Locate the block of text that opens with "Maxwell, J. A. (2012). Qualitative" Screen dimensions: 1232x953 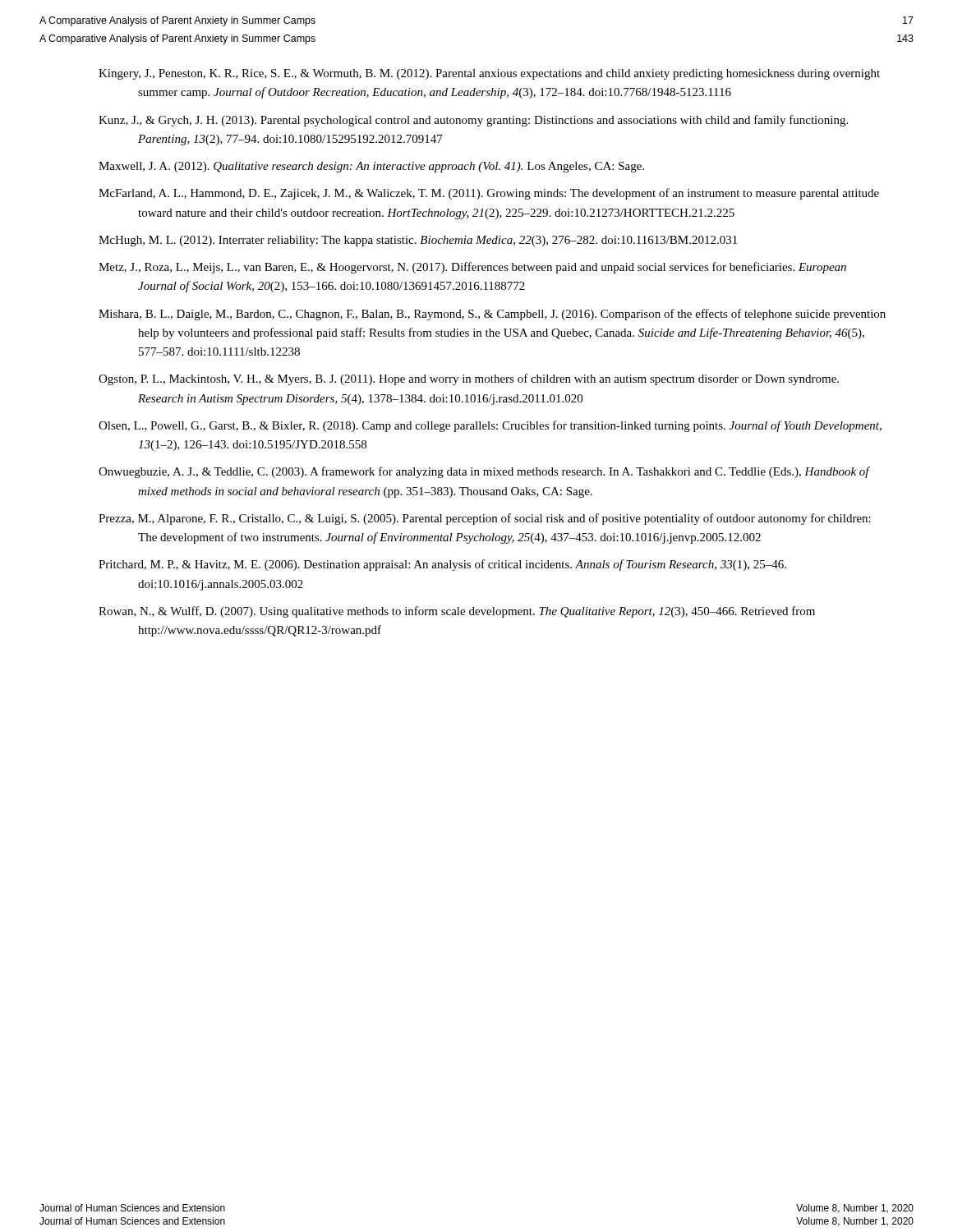tap(372, 166)
